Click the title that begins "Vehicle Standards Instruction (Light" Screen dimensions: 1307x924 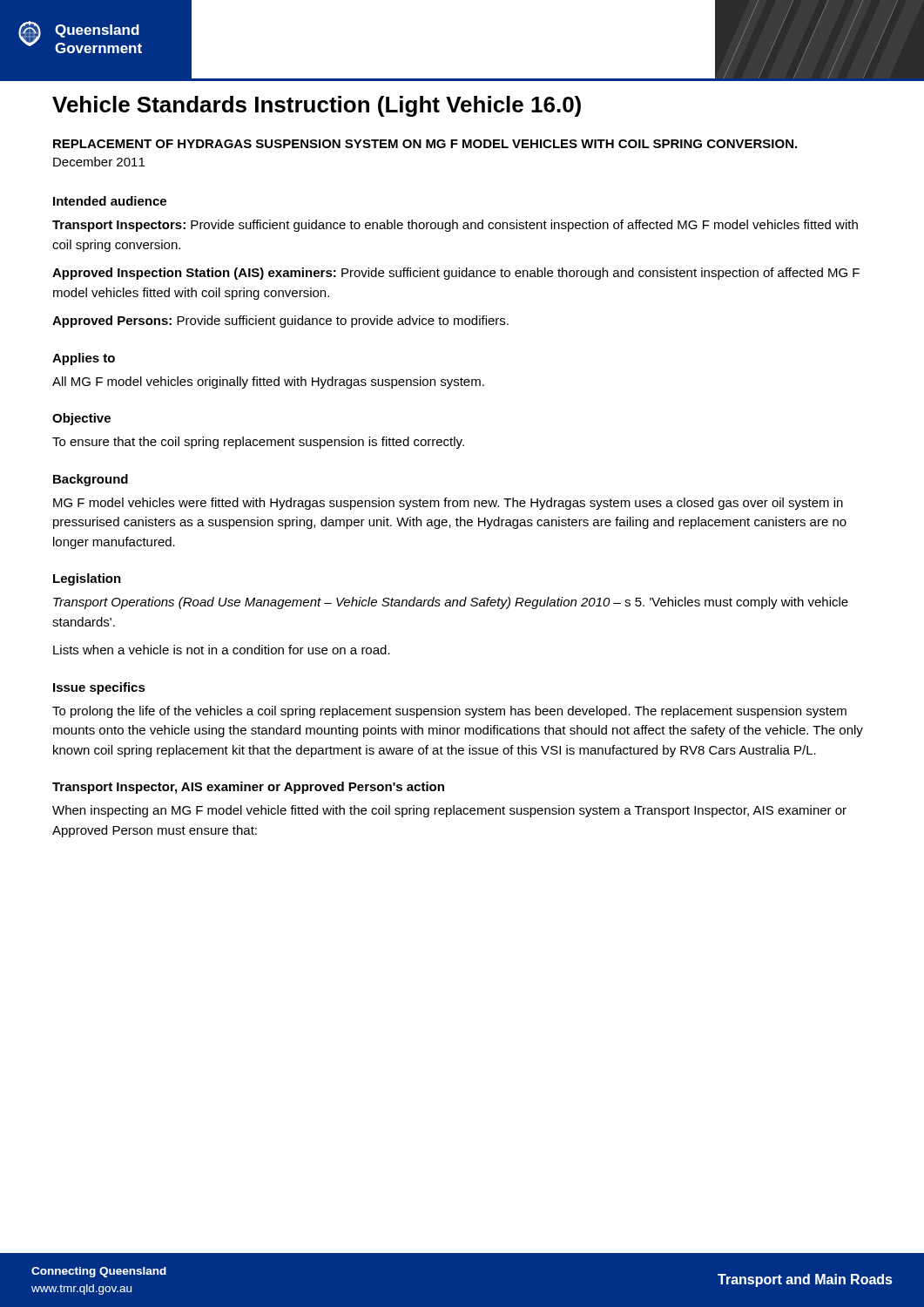click(317, 105)
